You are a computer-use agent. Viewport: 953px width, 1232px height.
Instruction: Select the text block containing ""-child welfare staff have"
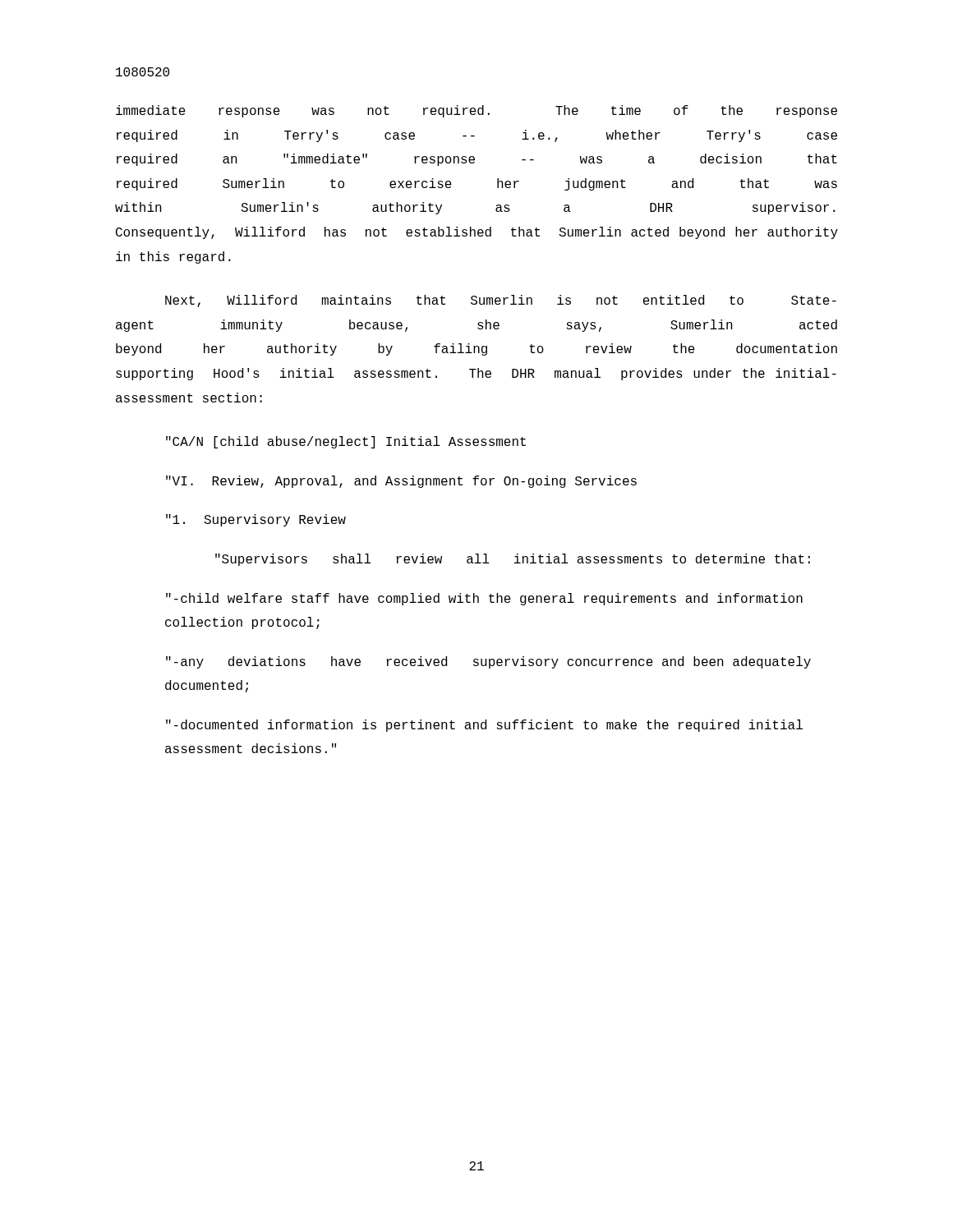click(484, 611)
